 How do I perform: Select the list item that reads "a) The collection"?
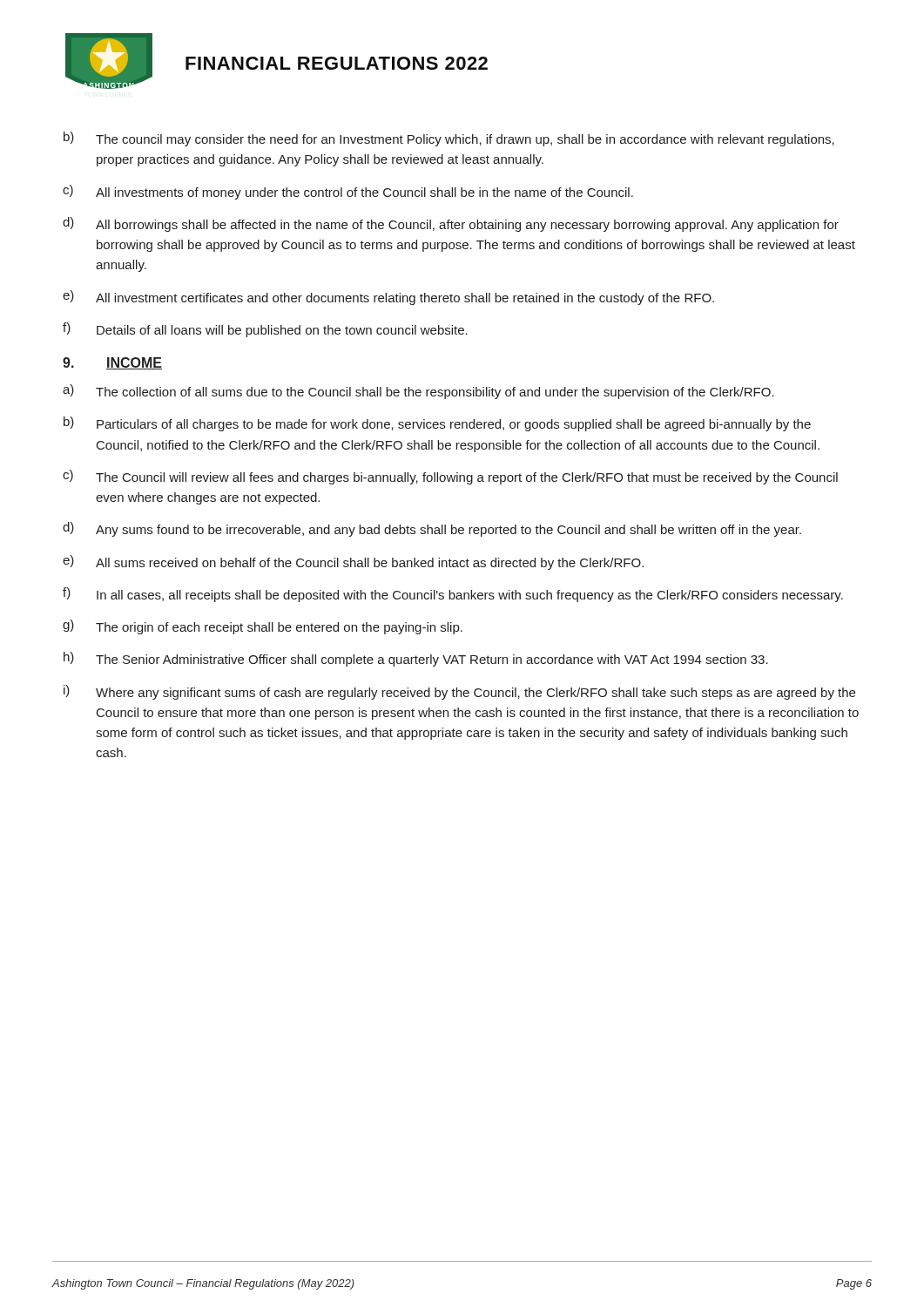(462, 392)
